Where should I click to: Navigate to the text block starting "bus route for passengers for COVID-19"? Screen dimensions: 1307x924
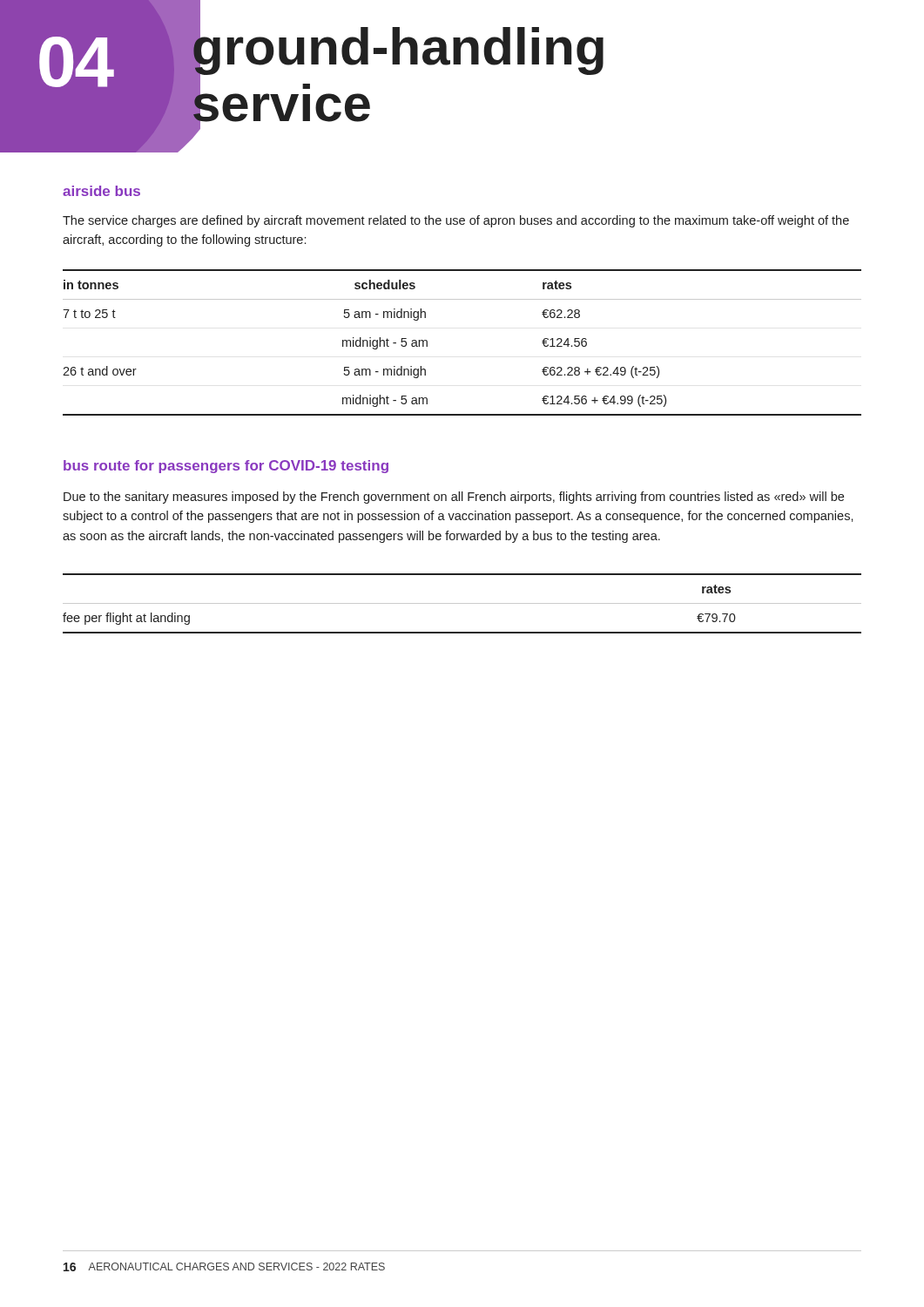[226, 466]
